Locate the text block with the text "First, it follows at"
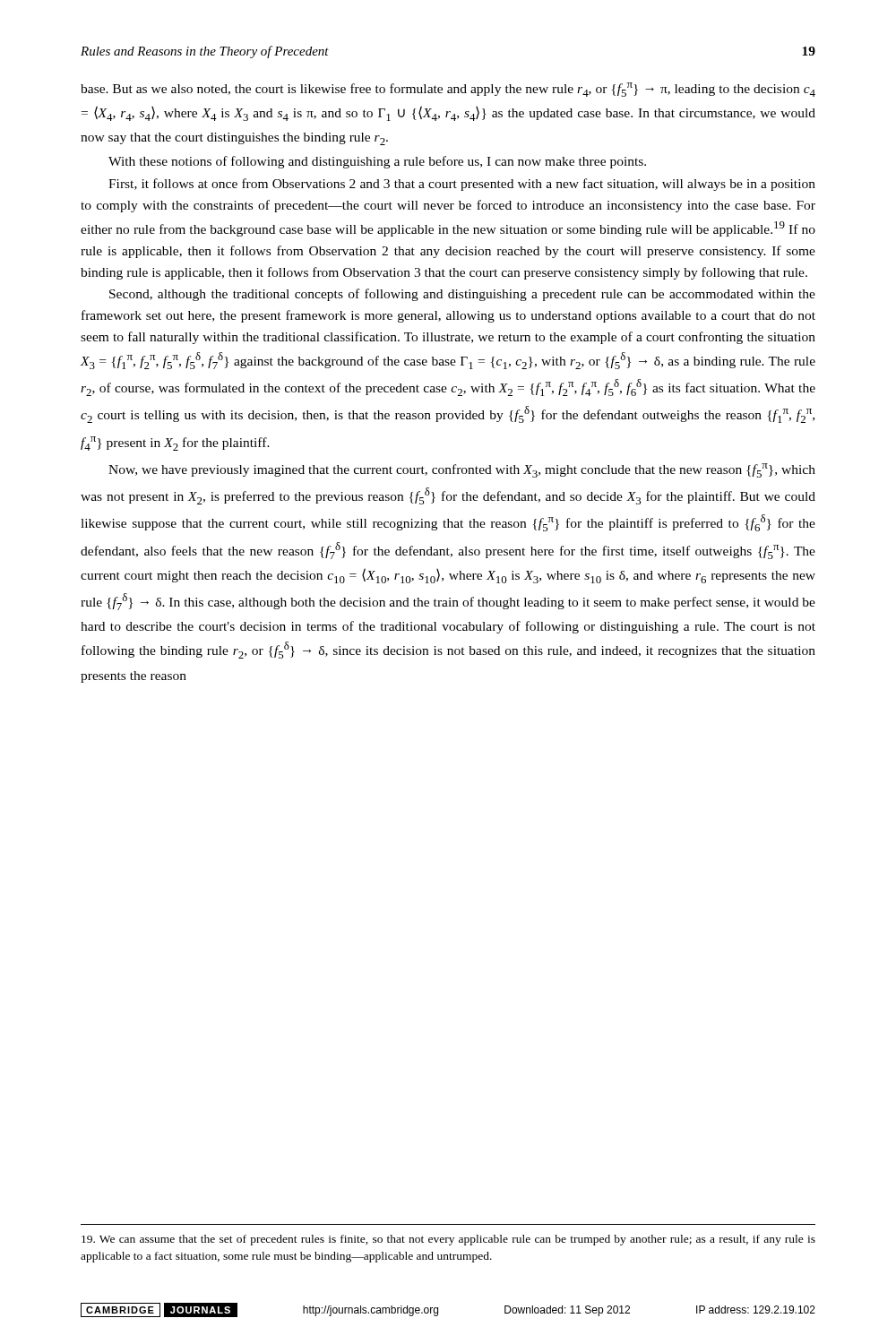 (x=448, y=228)
